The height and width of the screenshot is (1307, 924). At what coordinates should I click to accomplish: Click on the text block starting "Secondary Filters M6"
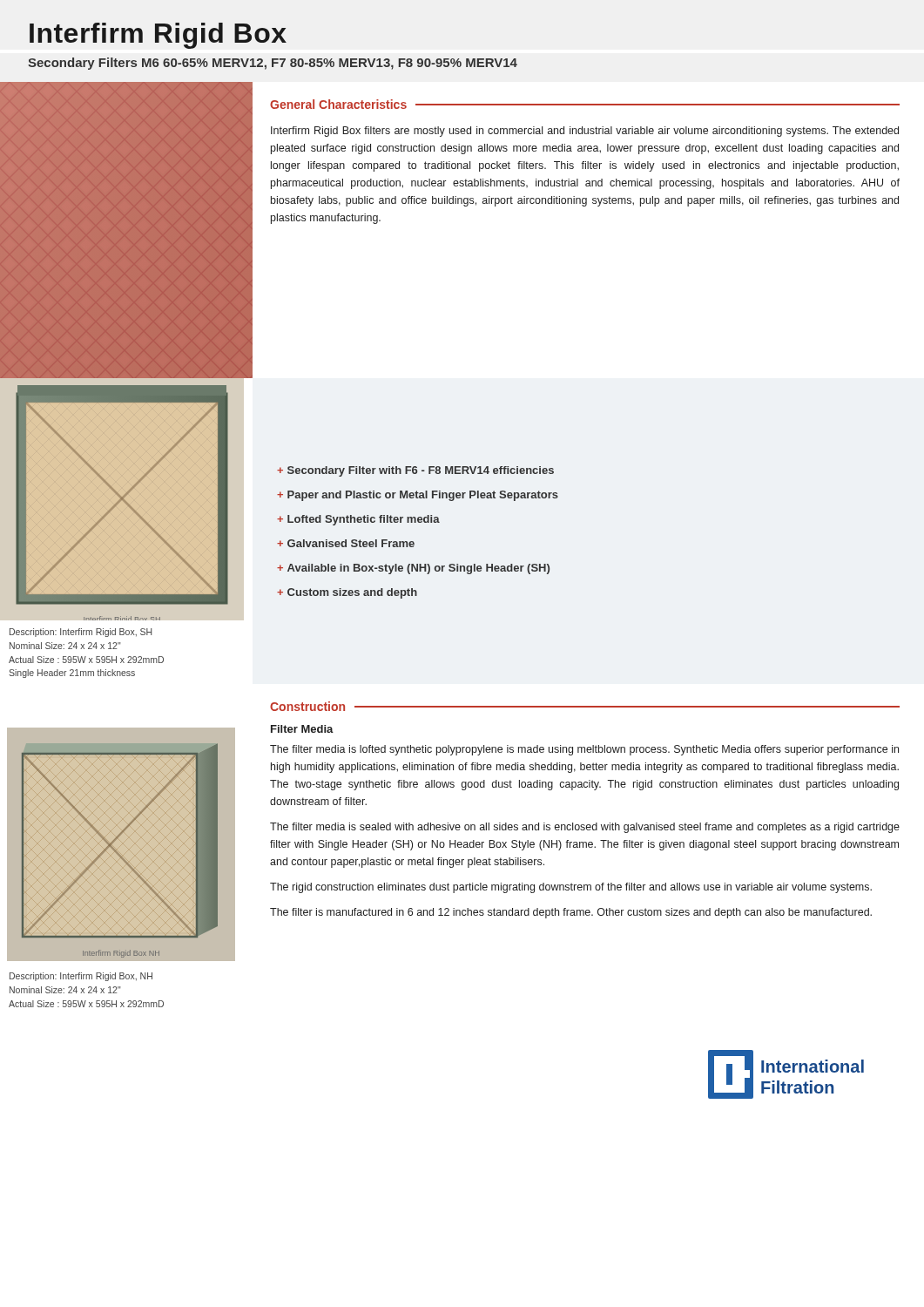pyautogui.click(x=462, y=62)
